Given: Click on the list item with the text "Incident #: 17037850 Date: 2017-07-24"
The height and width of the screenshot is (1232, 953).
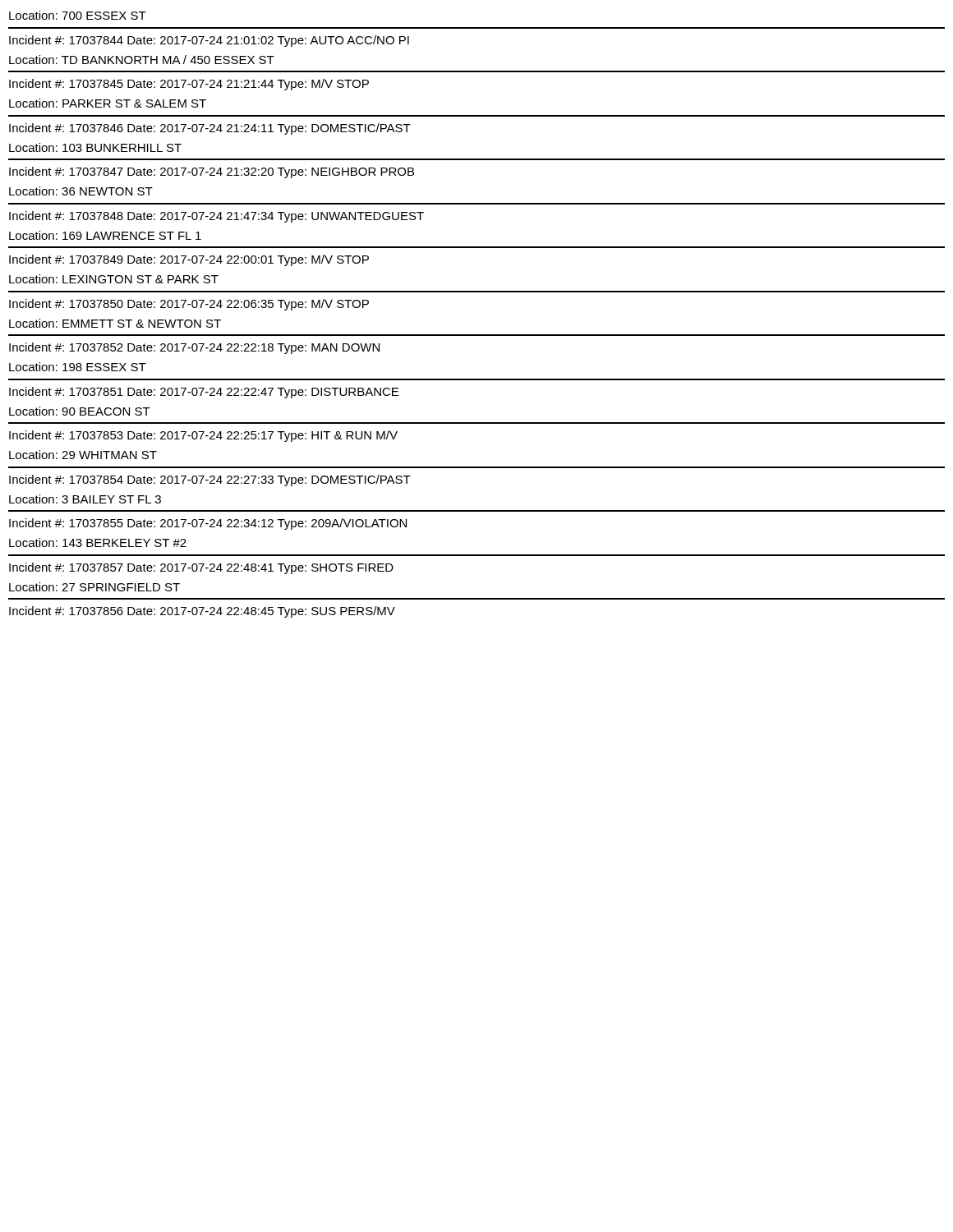Looking at the screenshot, I should pyautogui.click(x=189, y=305).
